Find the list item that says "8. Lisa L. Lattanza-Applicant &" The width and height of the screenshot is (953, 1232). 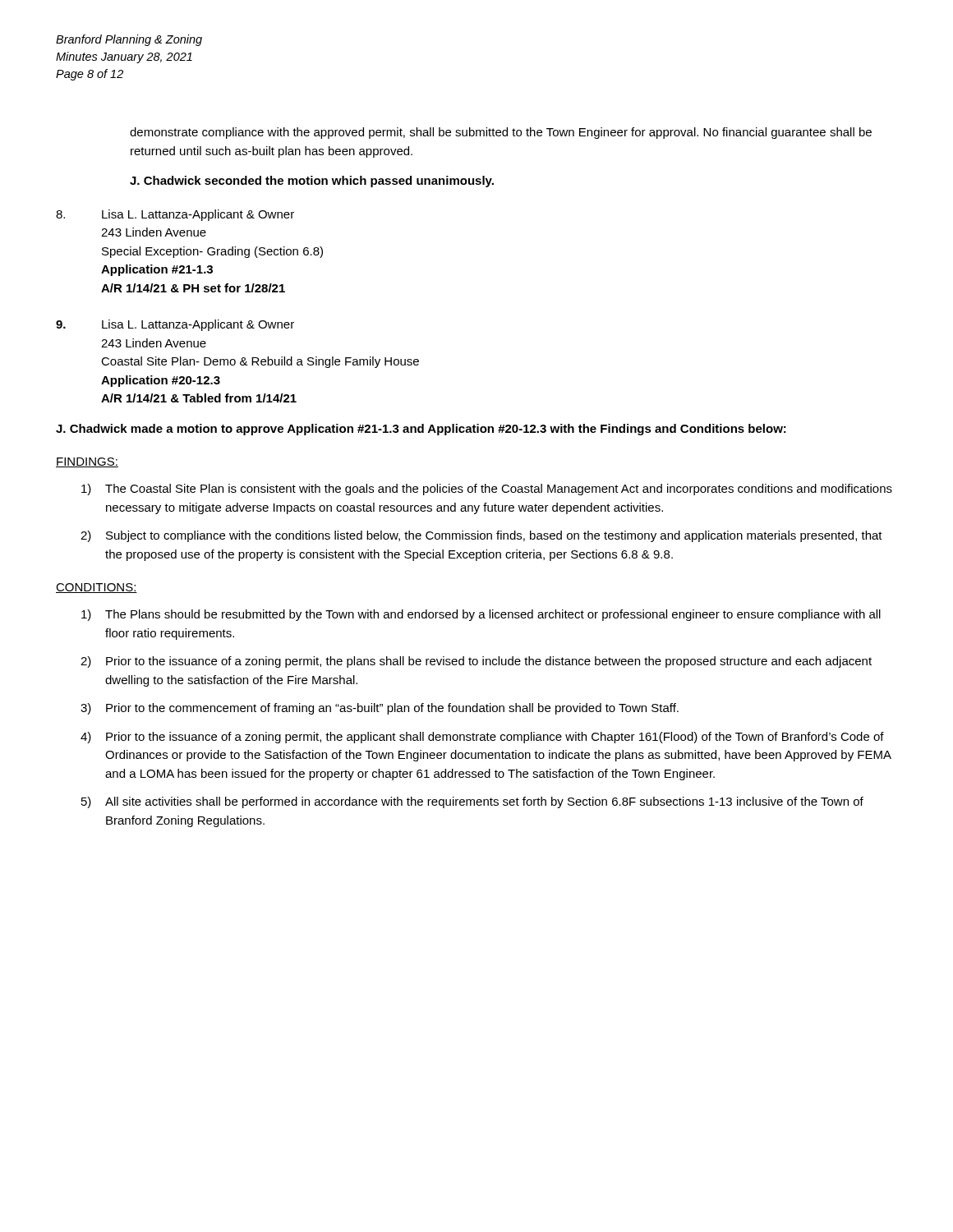(x=175, y=215)
